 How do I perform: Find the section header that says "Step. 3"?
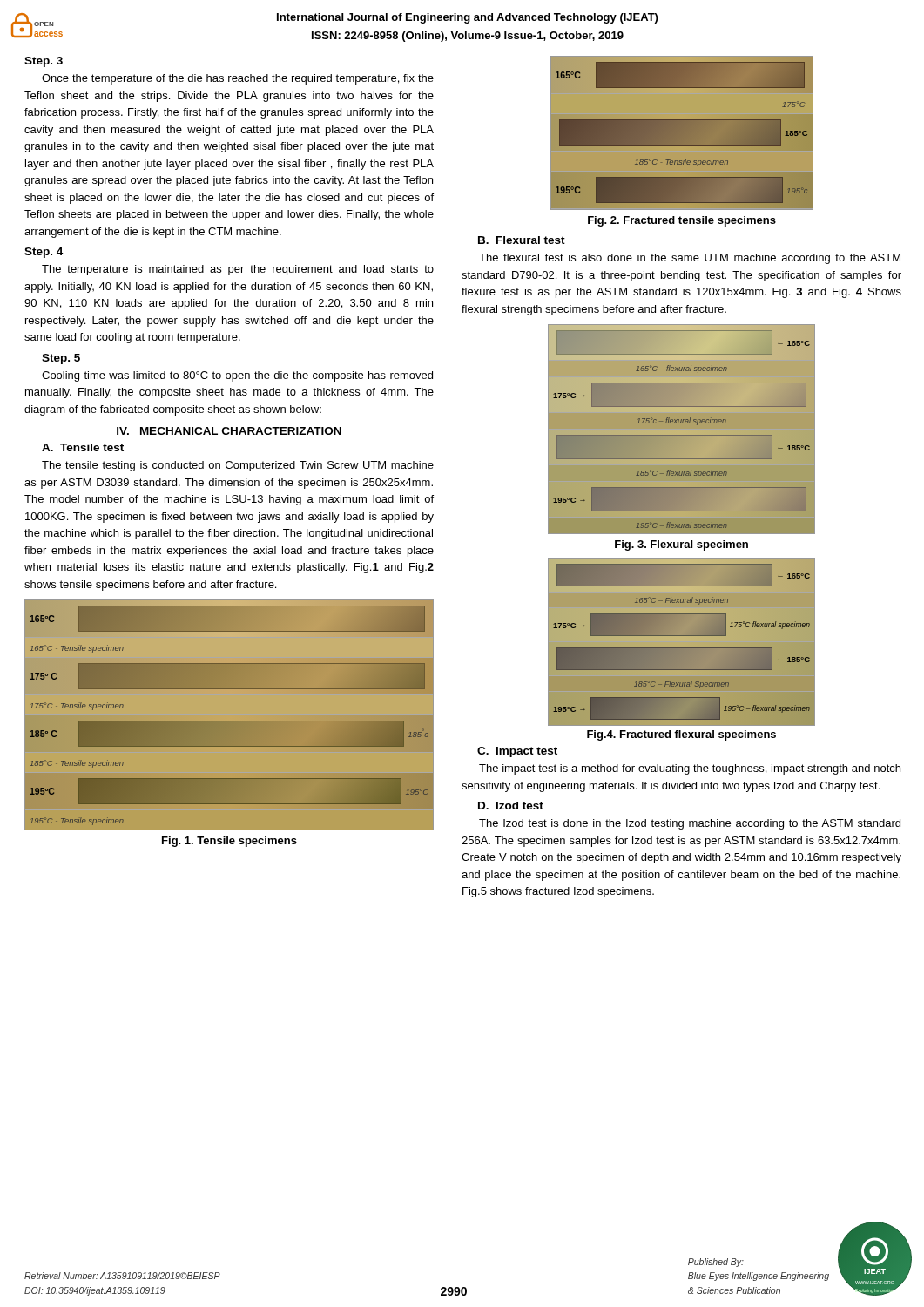(44, 61)
